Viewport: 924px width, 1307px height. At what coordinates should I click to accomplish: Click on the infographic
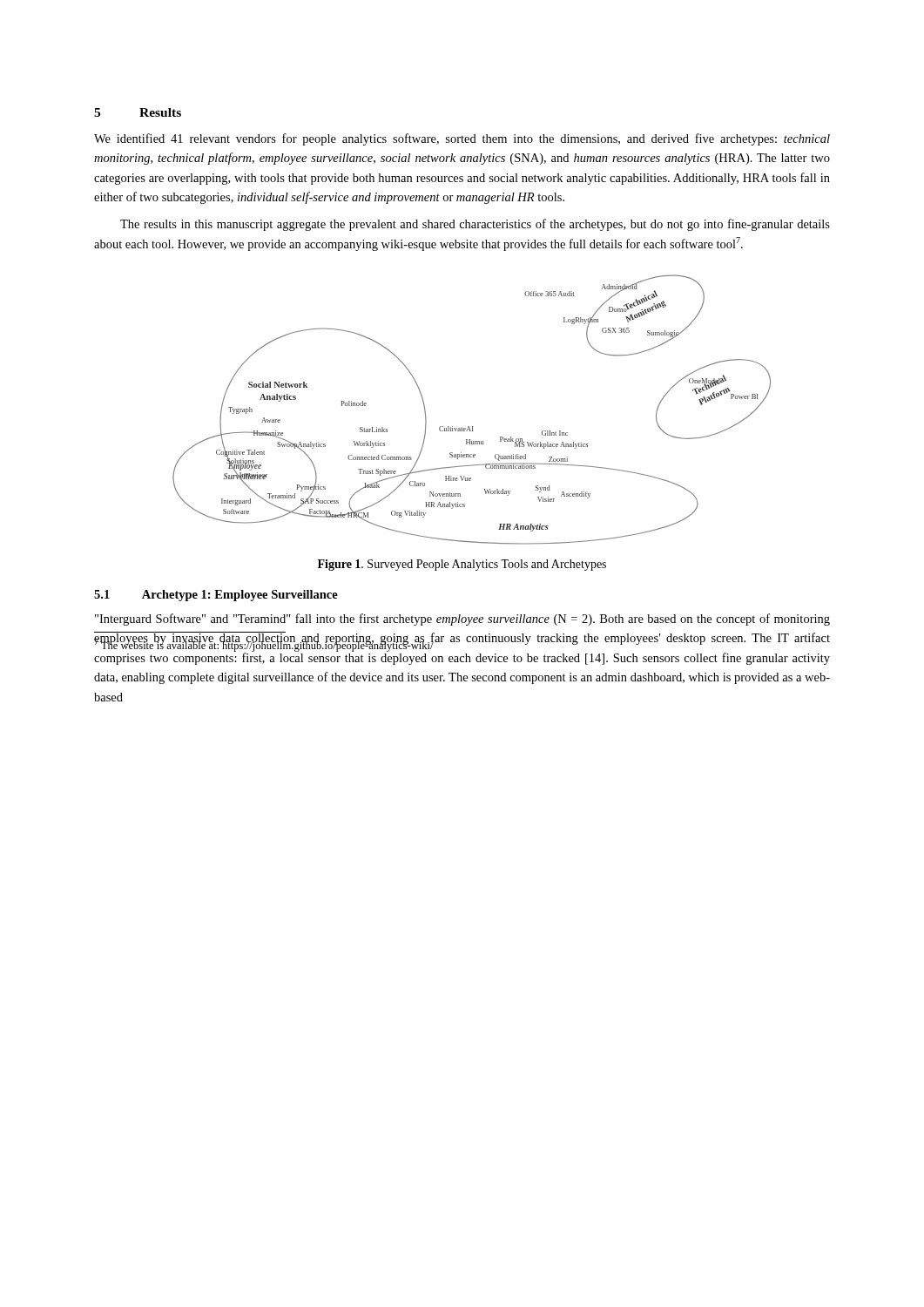[x=462, y=411]
